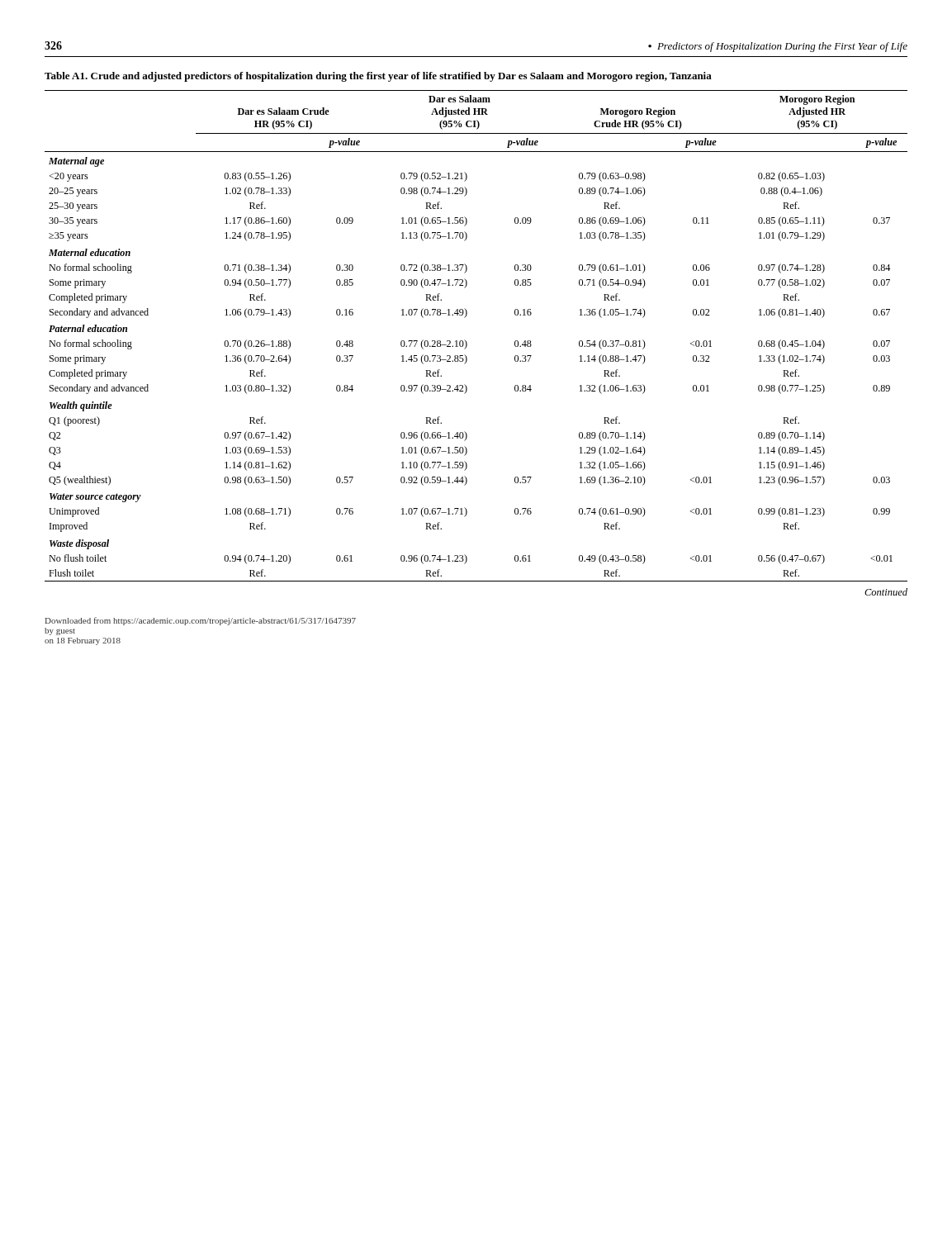Find the block on this page that starts "Downloaded from https://academic.oup.com/tropej/article-abstract/61/5/317/1647397"
The image size is (952, 1239).
pyautogui.click(x=200, y=630)
